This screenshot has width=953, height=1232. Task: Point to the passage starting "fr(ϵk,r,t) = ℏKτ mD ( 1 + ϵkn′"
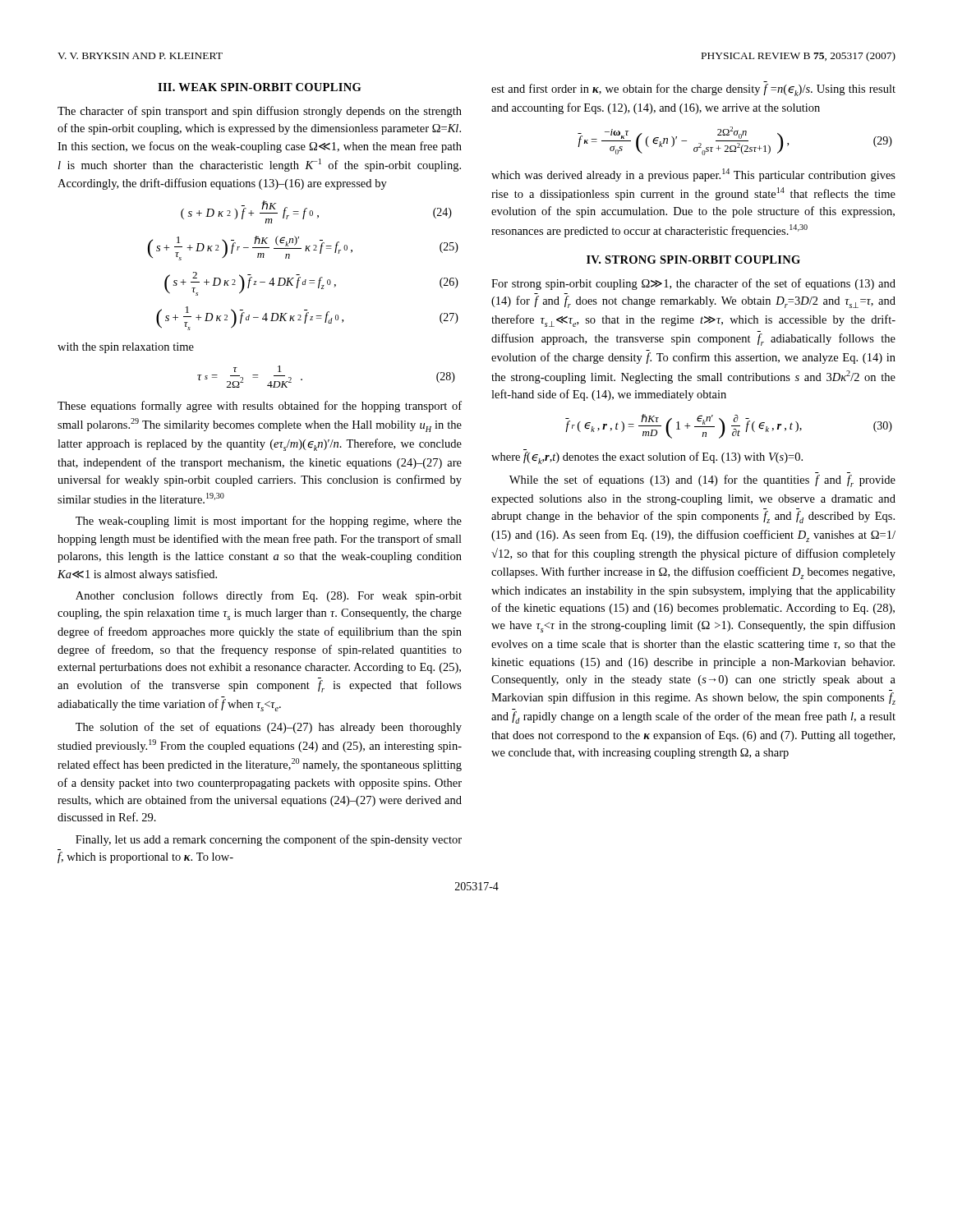click(729, 426)
